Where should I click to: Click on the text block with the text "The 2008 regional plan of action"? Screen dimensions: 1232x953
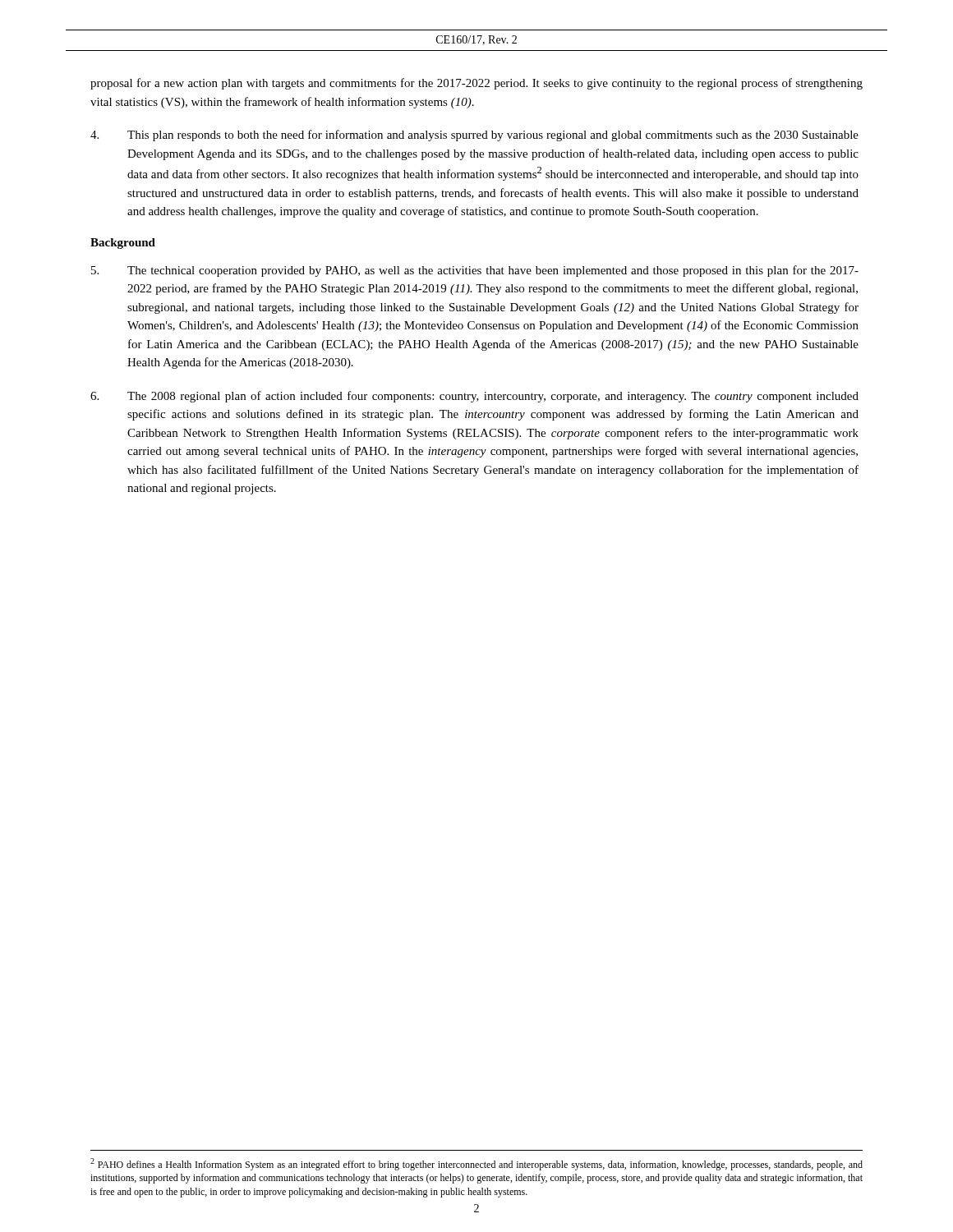[x=474, y=442]
